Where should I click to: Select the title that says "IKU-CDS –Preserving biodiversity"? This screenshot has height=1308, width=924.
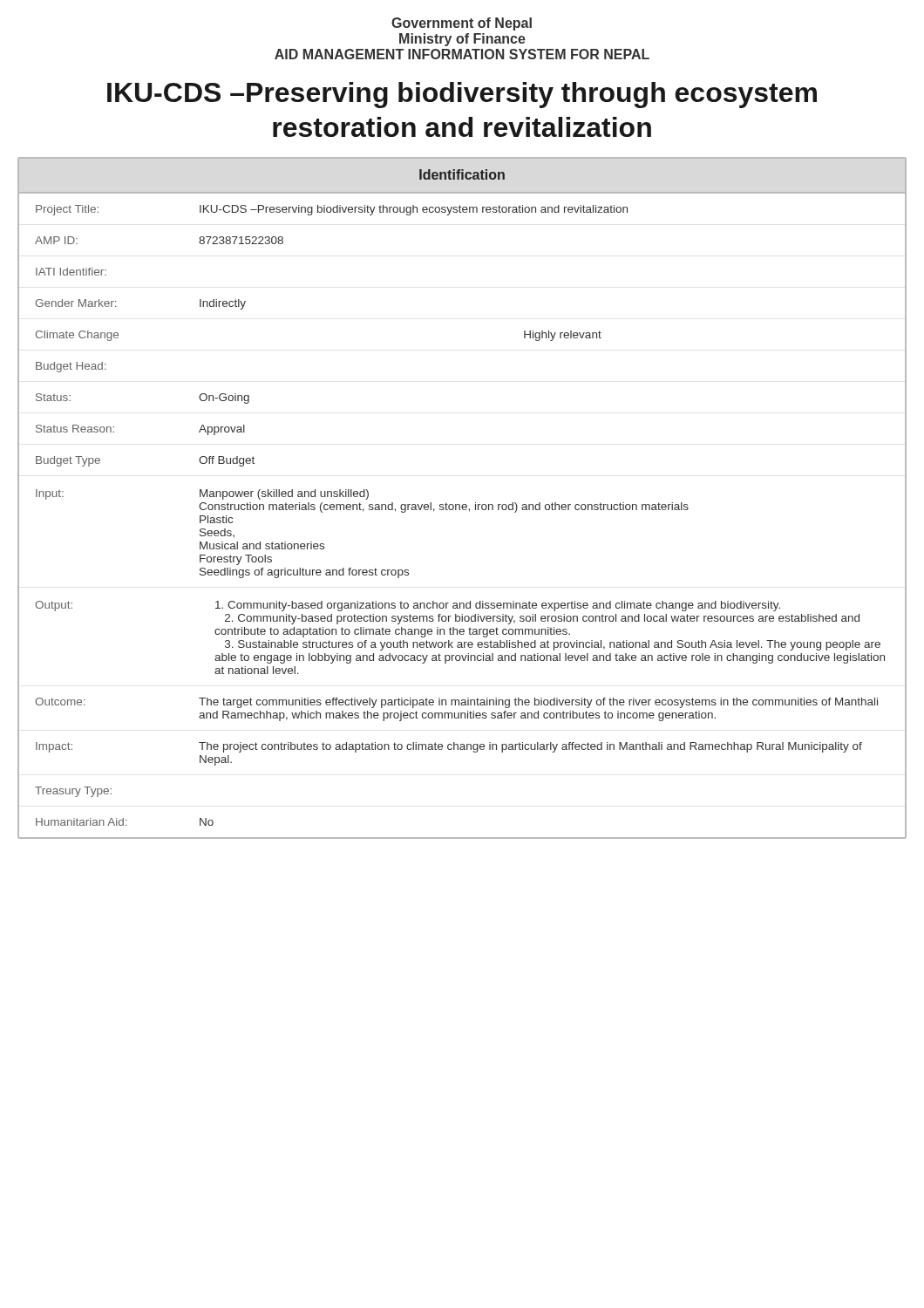coord(462,110)
